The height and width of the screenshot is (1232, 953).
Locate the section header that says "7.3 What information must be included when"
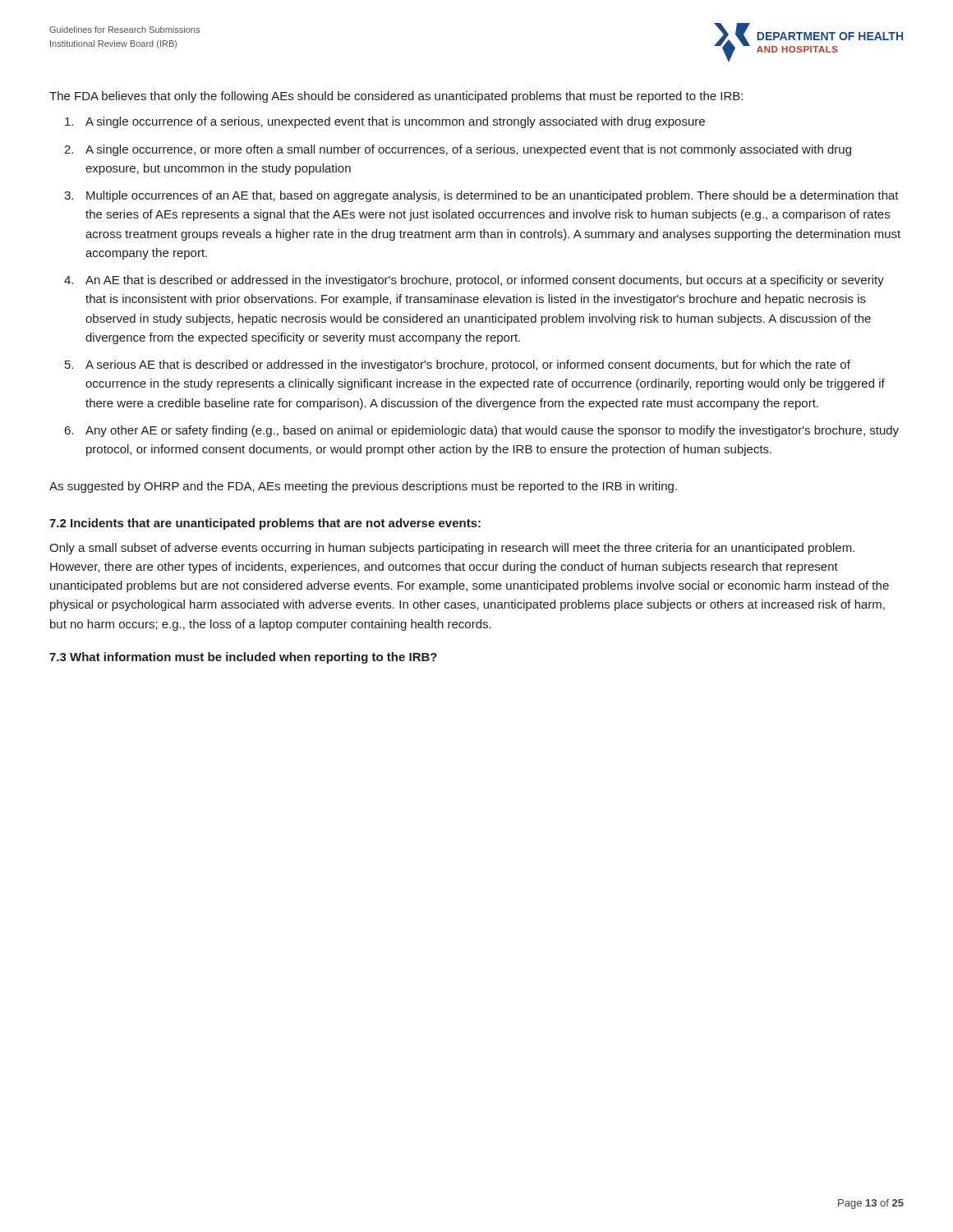click(x=243, y=656)
